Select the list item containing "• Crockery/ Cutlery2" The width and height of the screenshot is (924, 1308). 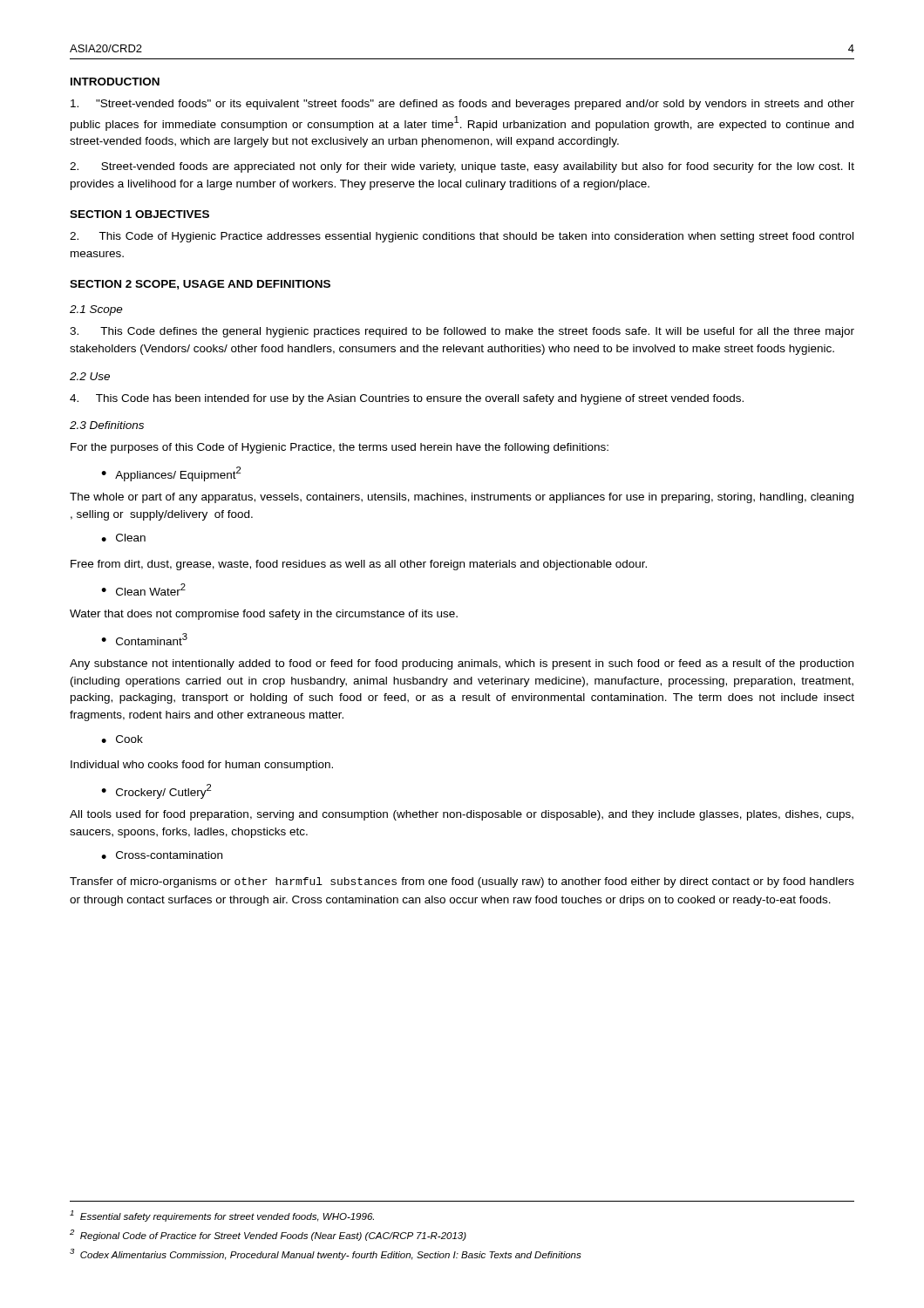pos(156,791)
